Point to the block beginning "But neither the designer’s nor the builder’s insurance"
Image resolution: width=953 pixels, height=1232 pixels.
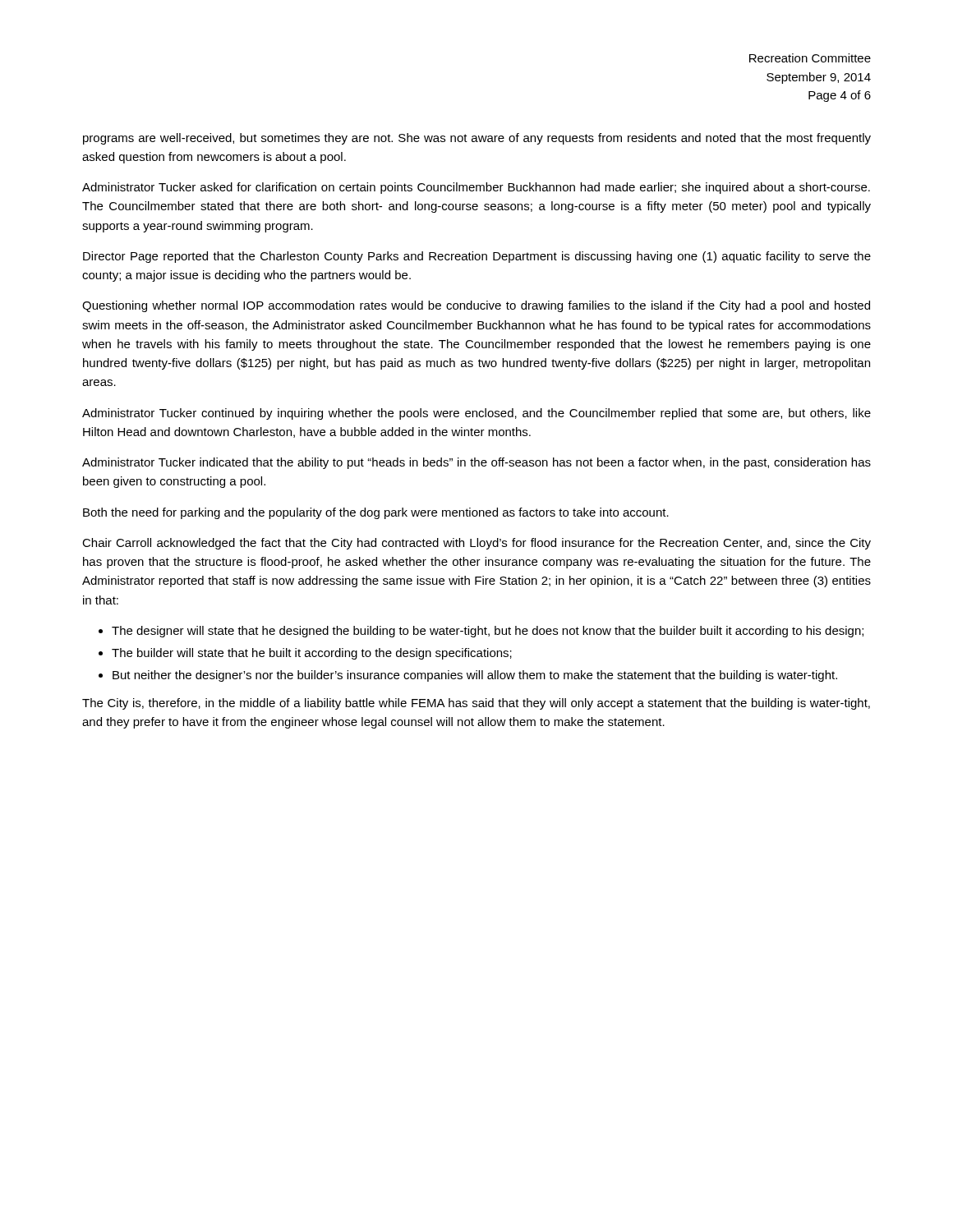475,675
